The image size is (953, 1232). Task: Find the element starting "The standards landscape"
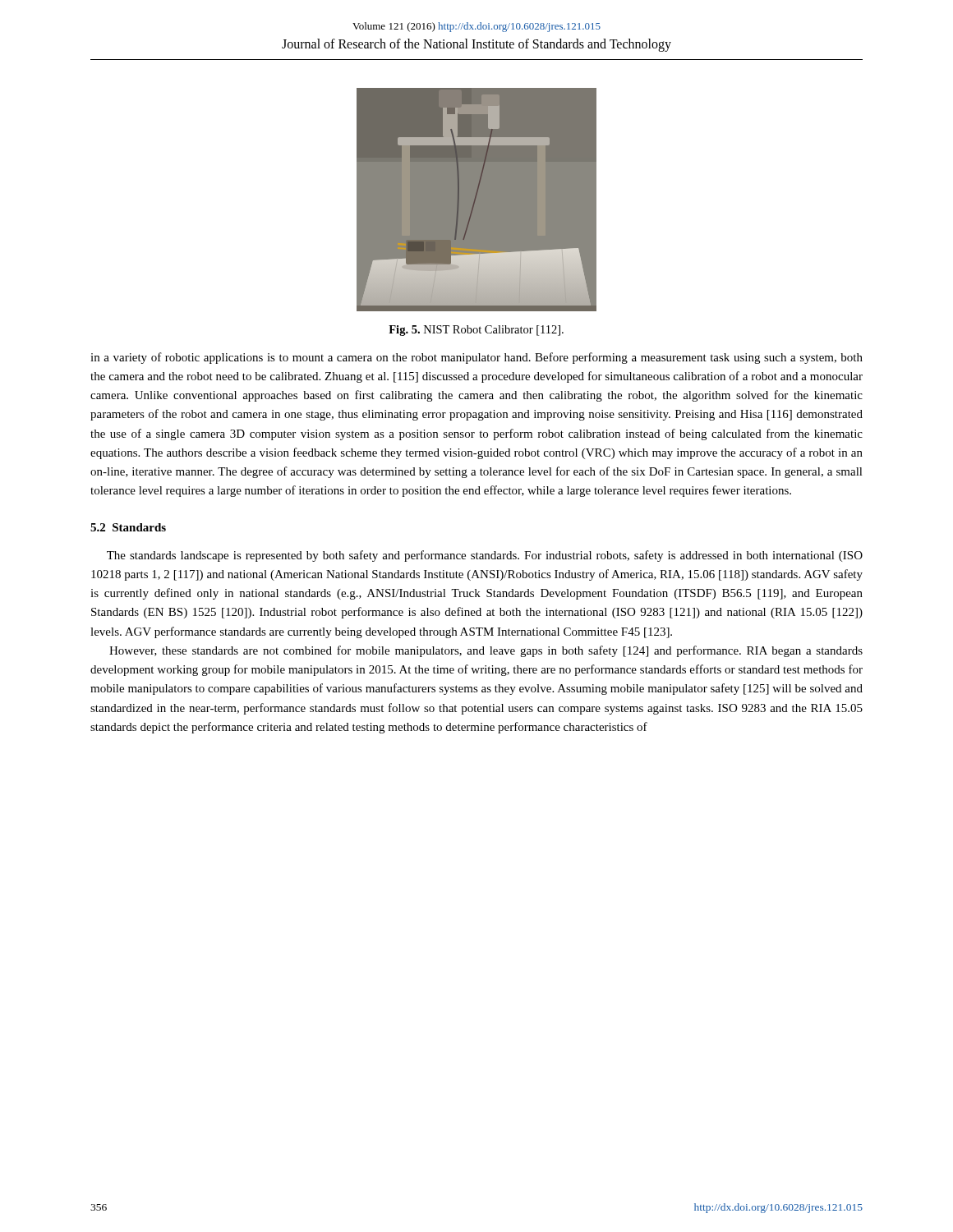(x=476, y=641)
